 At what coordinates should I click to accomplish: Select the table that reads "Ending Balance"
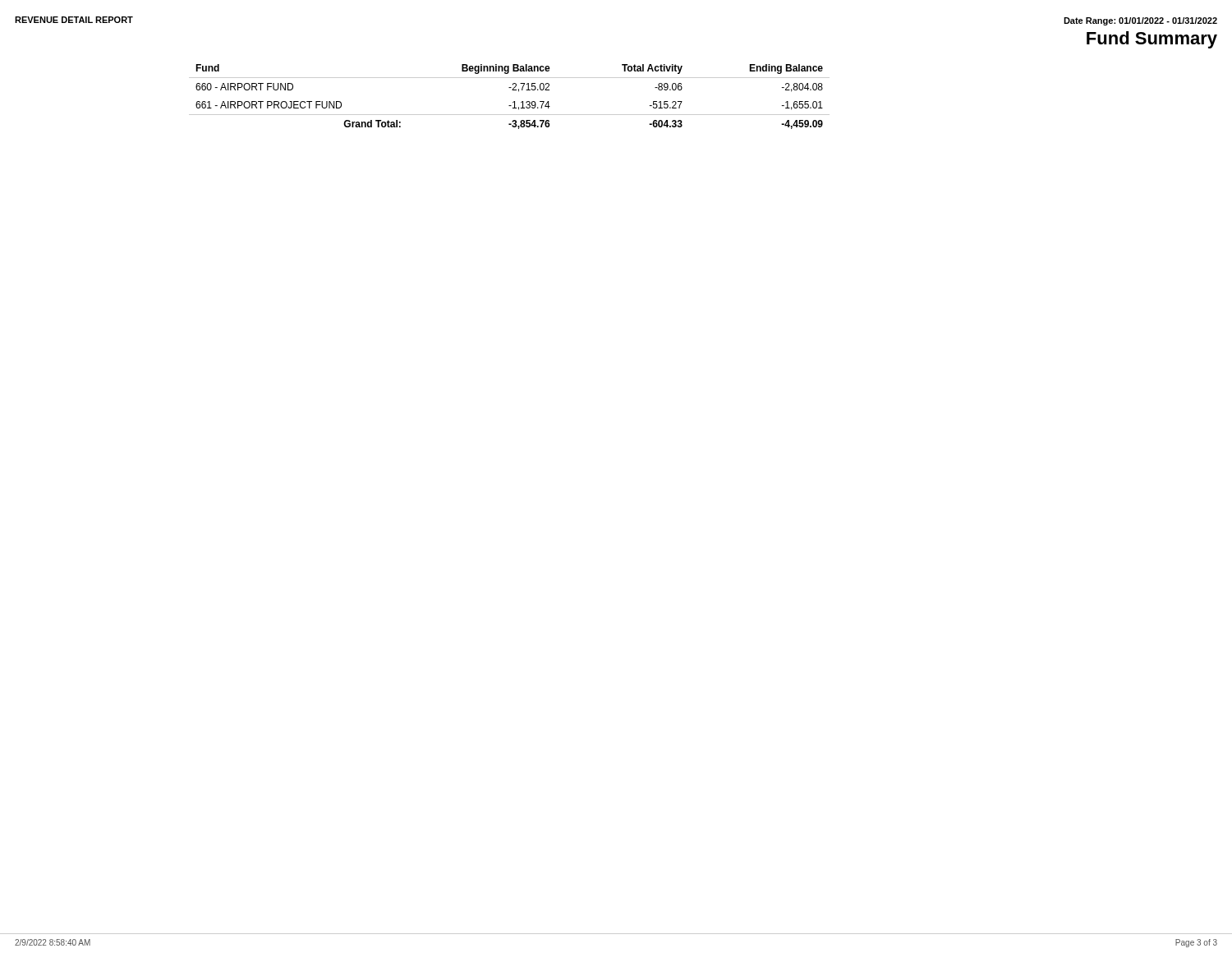(x=509, y=96)
